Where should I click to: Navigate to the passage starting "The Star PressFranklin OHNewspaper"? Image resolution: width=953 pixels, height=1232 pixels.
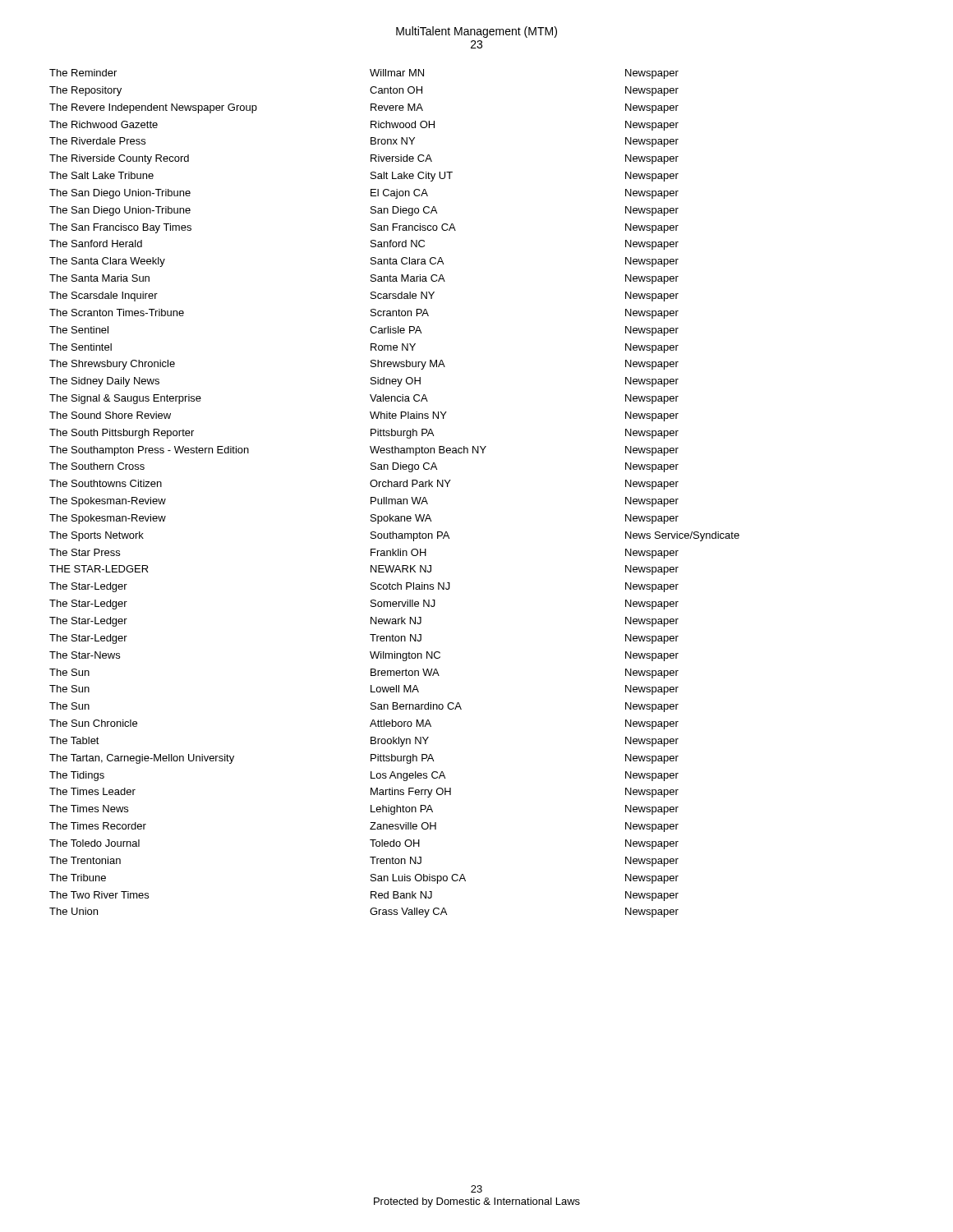click(84, 553)
